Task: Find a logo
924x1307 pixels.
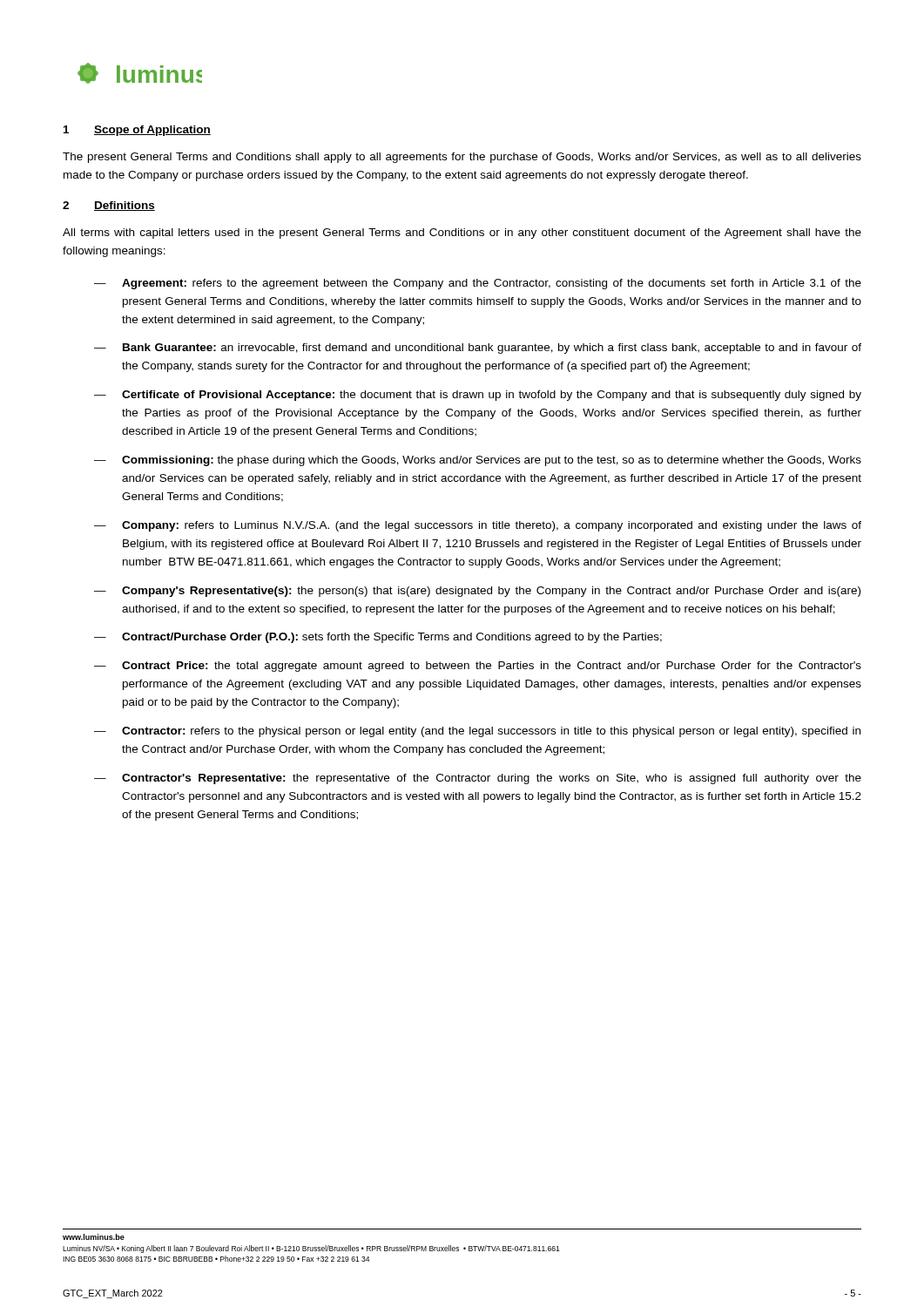Action: 462,73
